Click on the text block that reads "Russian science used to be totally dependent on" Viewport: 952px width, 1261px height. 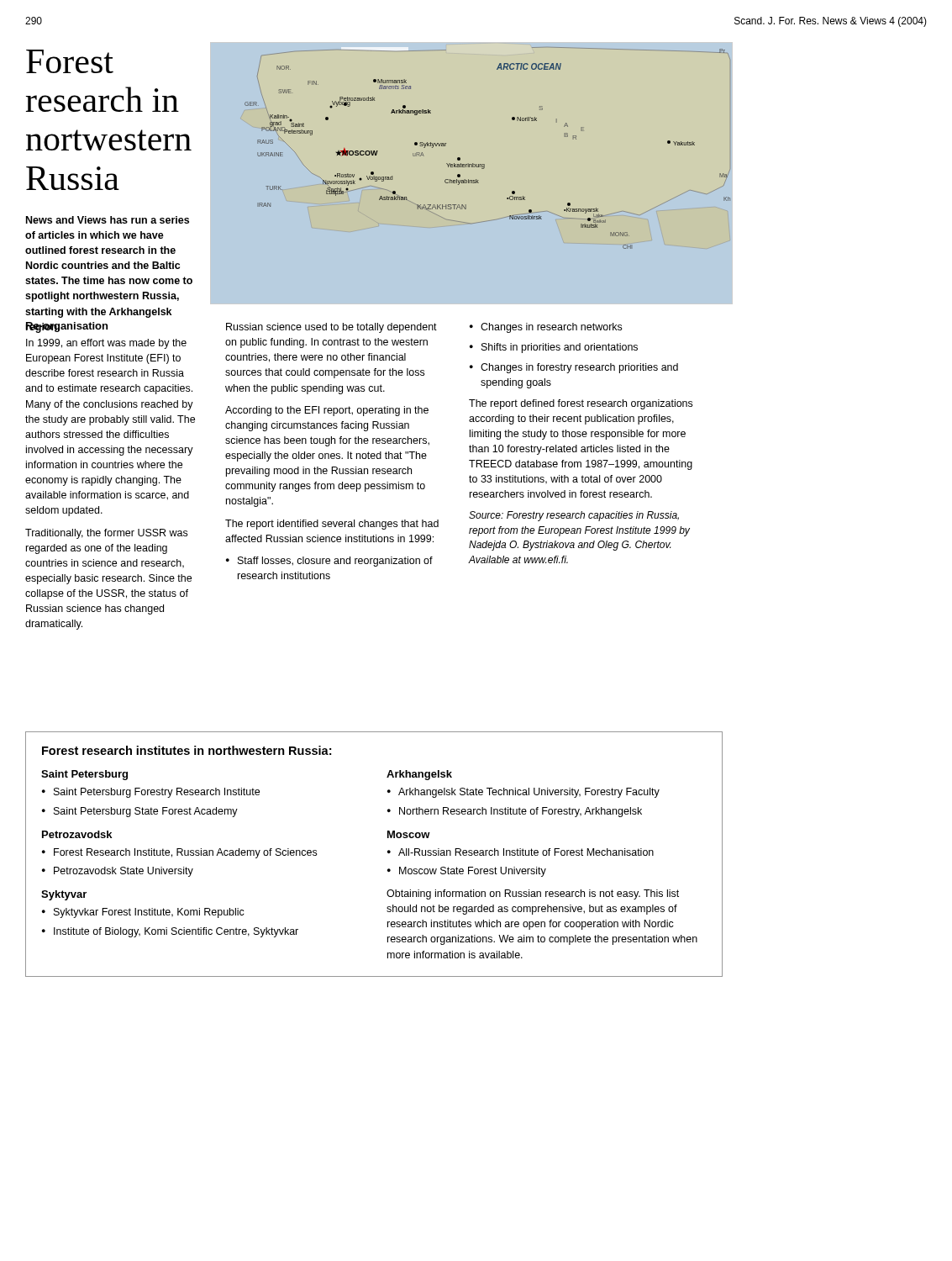tap(331, 357)
